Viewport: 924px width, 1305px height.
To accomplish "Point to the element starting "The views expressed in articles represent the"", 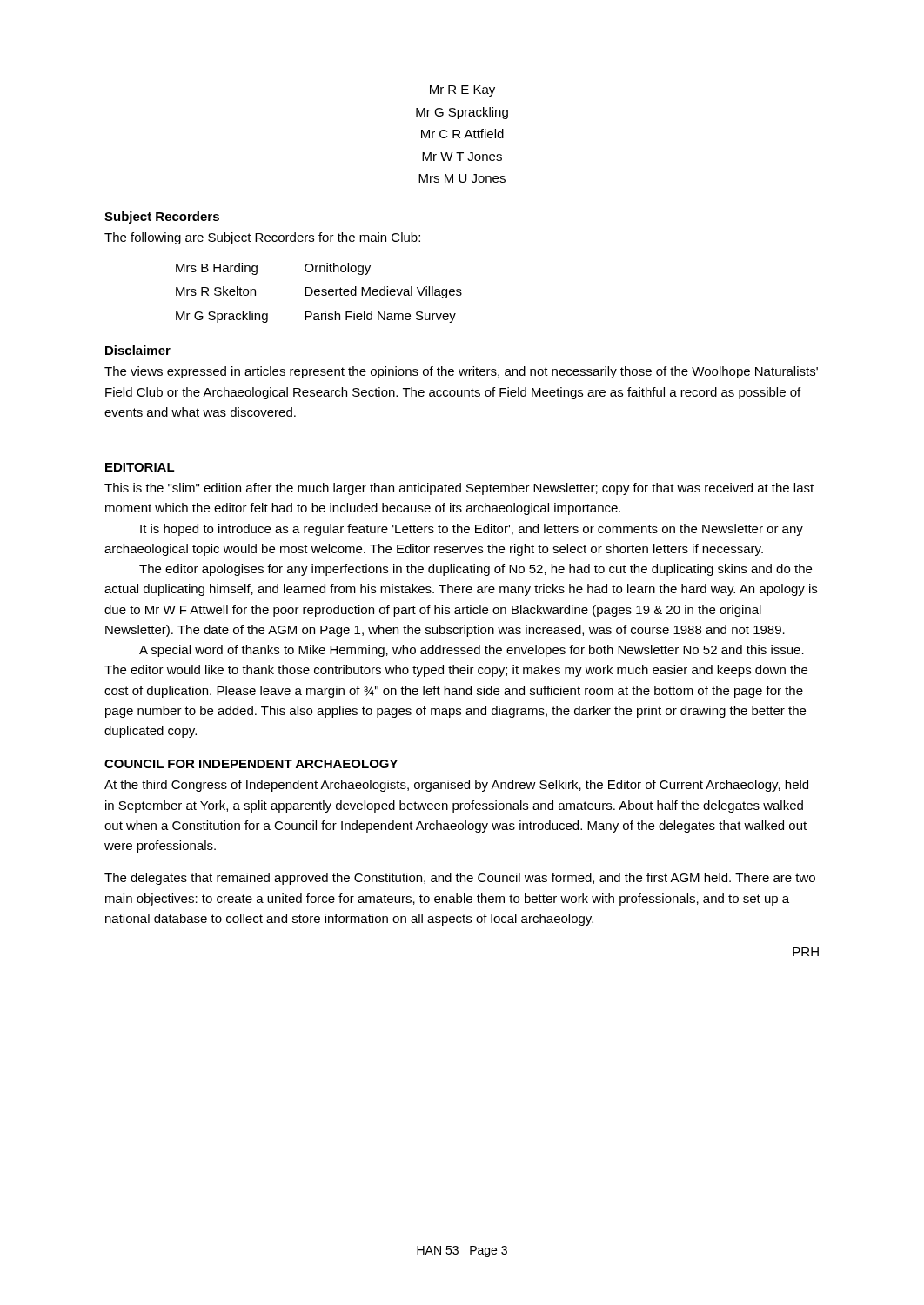I will [461, 392].
